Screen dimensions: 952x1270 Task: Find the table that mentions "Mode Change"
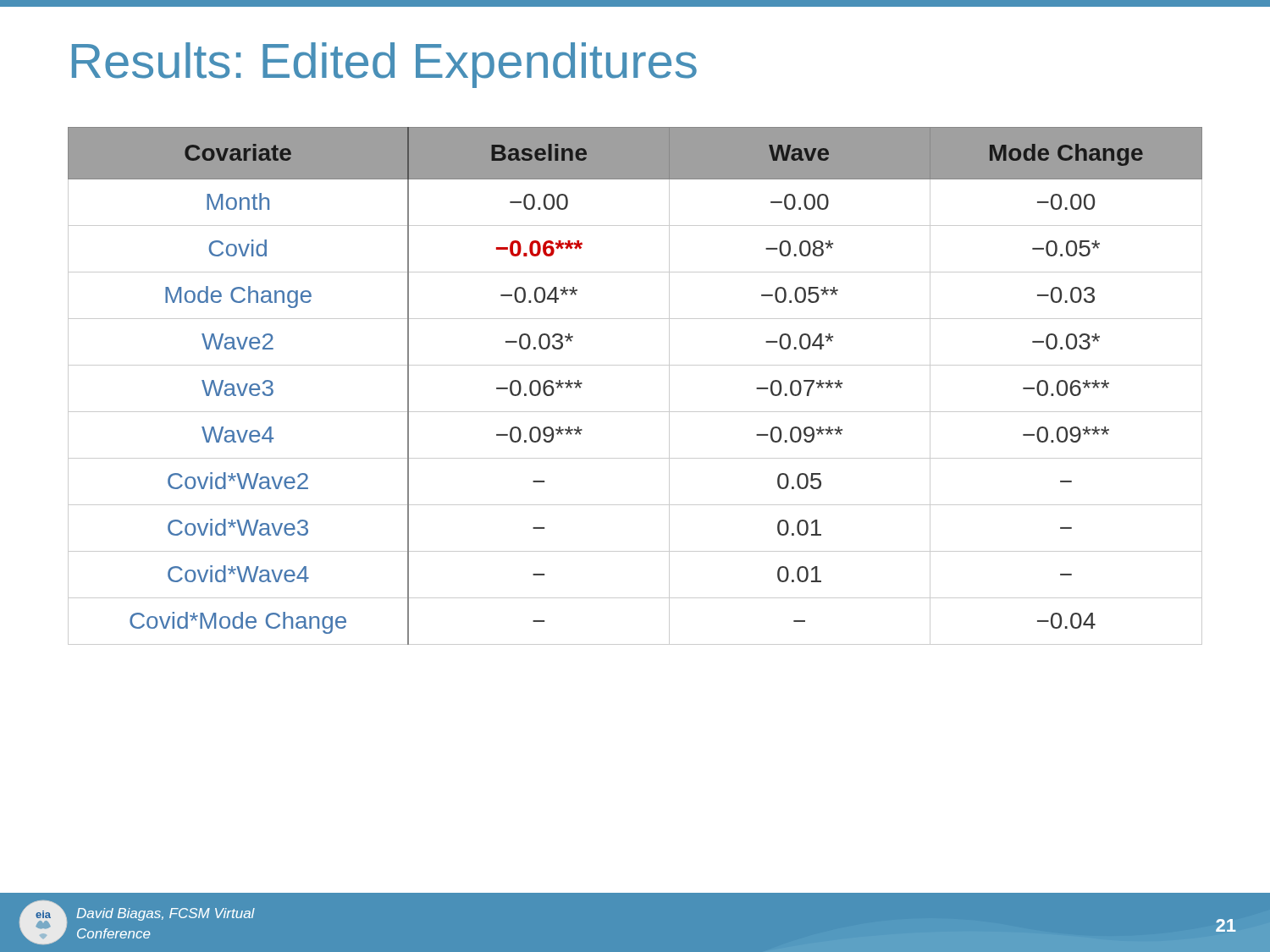635,386
